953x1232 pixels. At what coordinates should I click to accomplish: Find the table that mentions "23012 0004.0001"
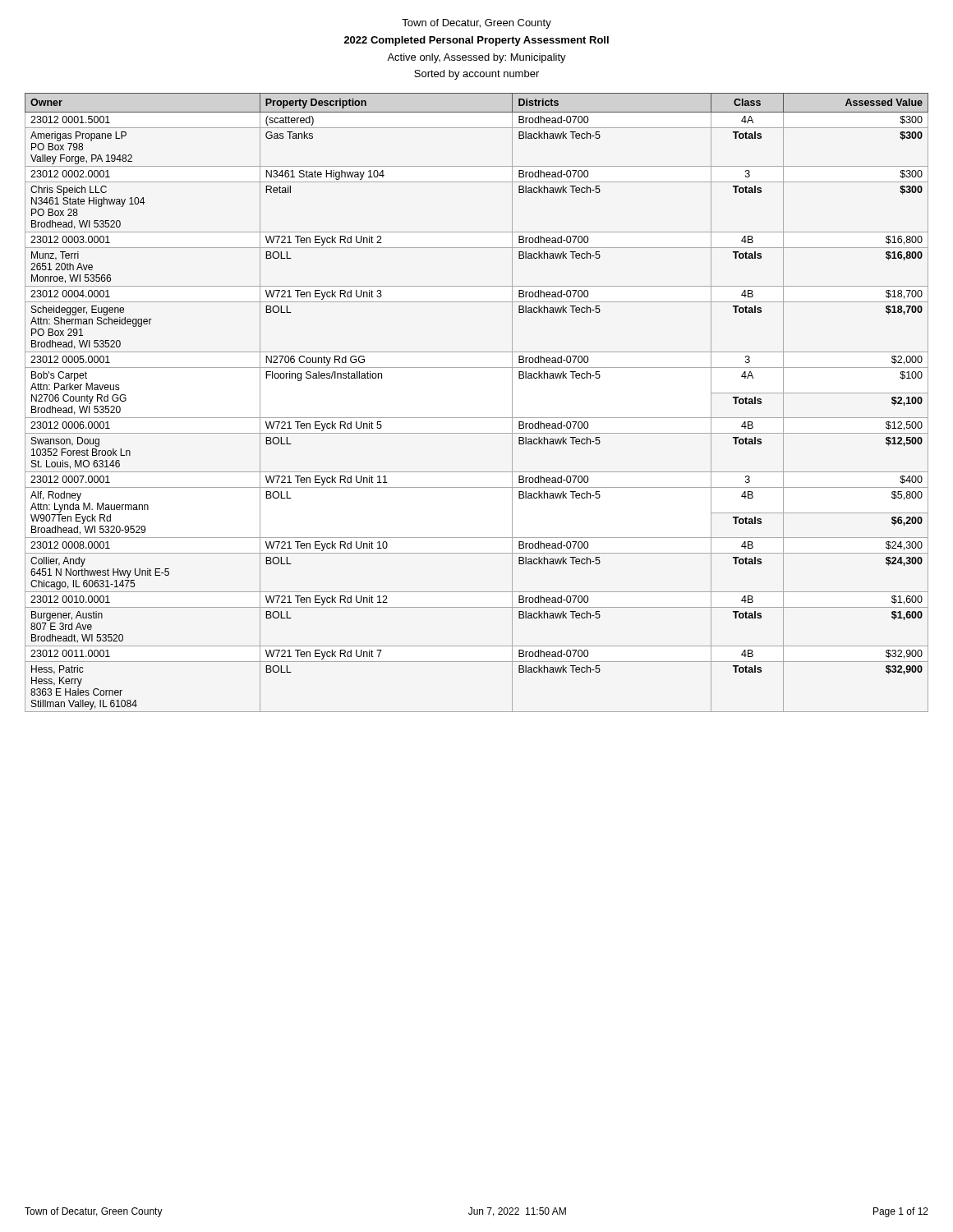(x=476, y=403)
